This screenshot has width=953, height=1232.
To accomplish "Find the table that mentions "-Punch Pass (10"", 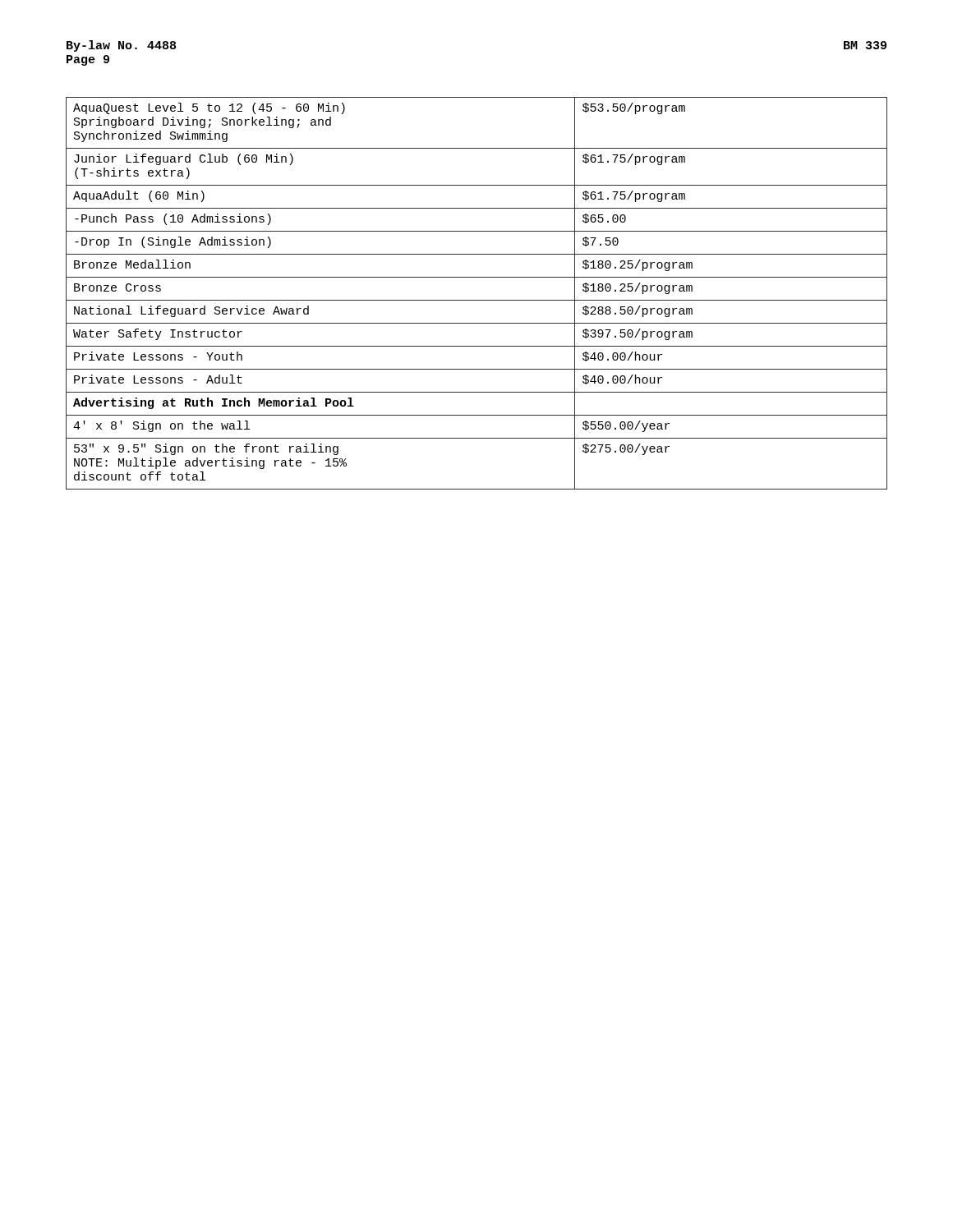I will pyautogui.click(x=476, y=293).
